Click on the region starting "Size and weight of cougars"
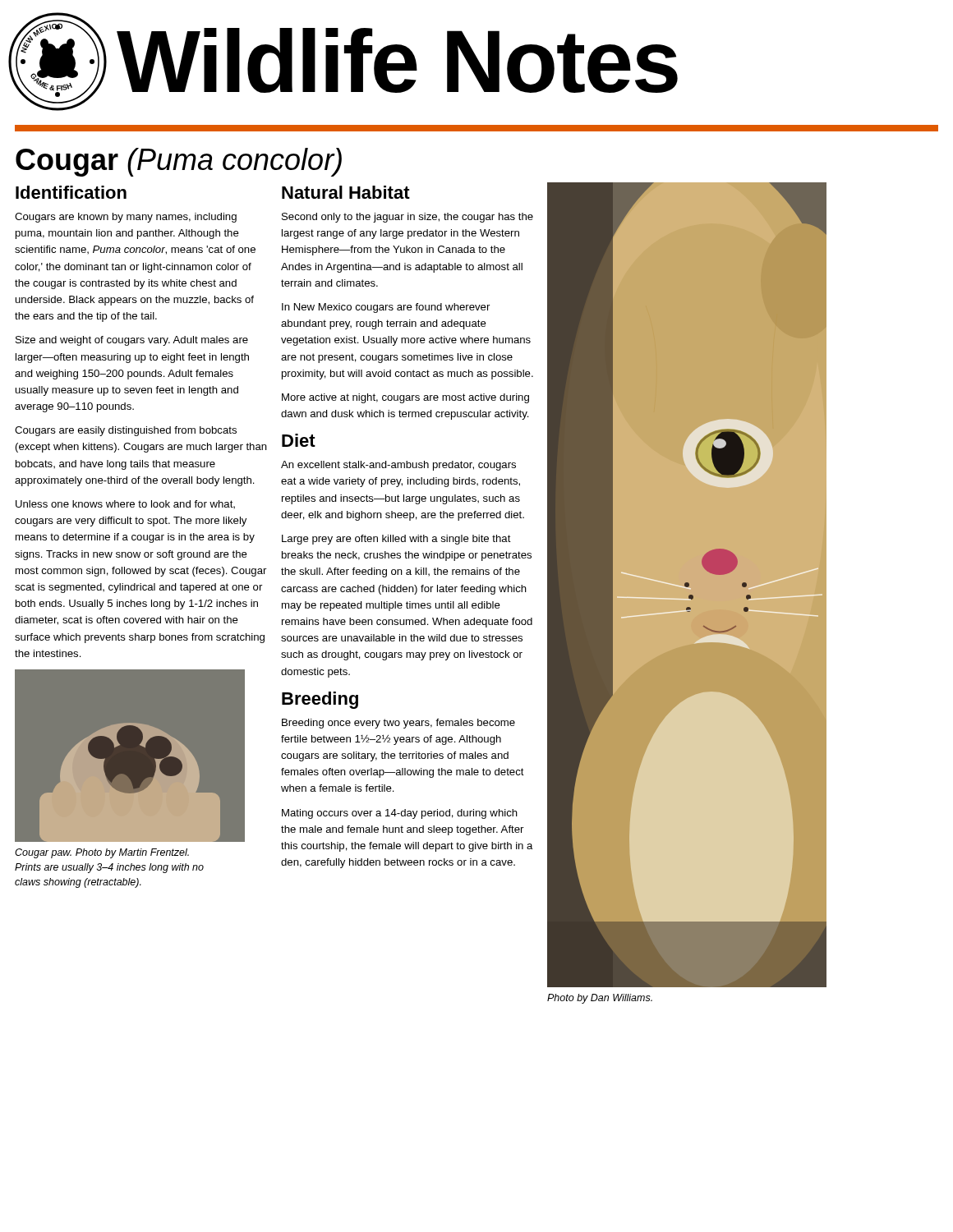Image resolution: width=953 pixels, height=1232 pixels. coord(141,373)
